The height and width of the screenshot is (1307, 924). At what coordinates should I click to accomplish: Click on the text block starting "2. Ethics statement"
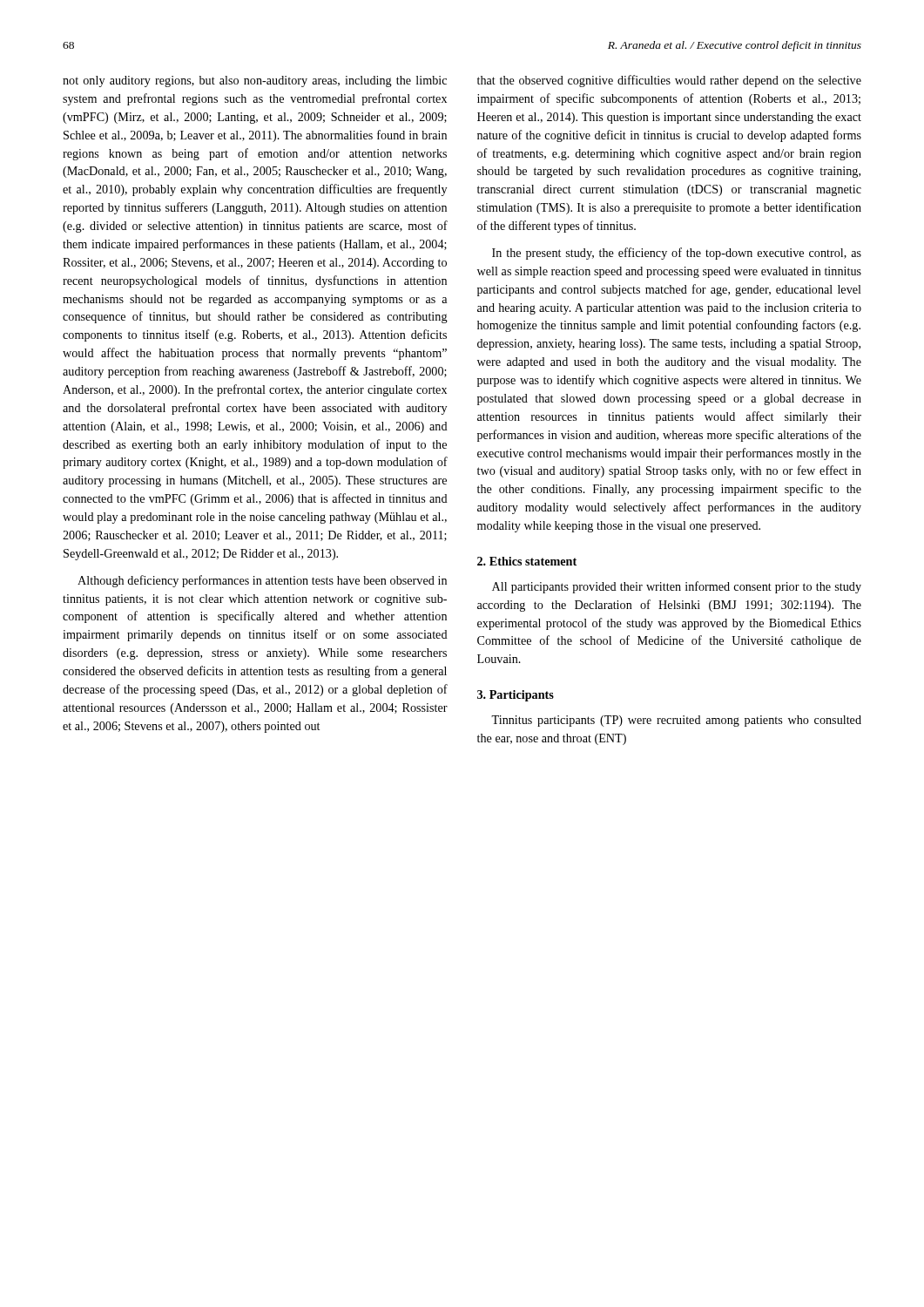click(x=527, y=561)
